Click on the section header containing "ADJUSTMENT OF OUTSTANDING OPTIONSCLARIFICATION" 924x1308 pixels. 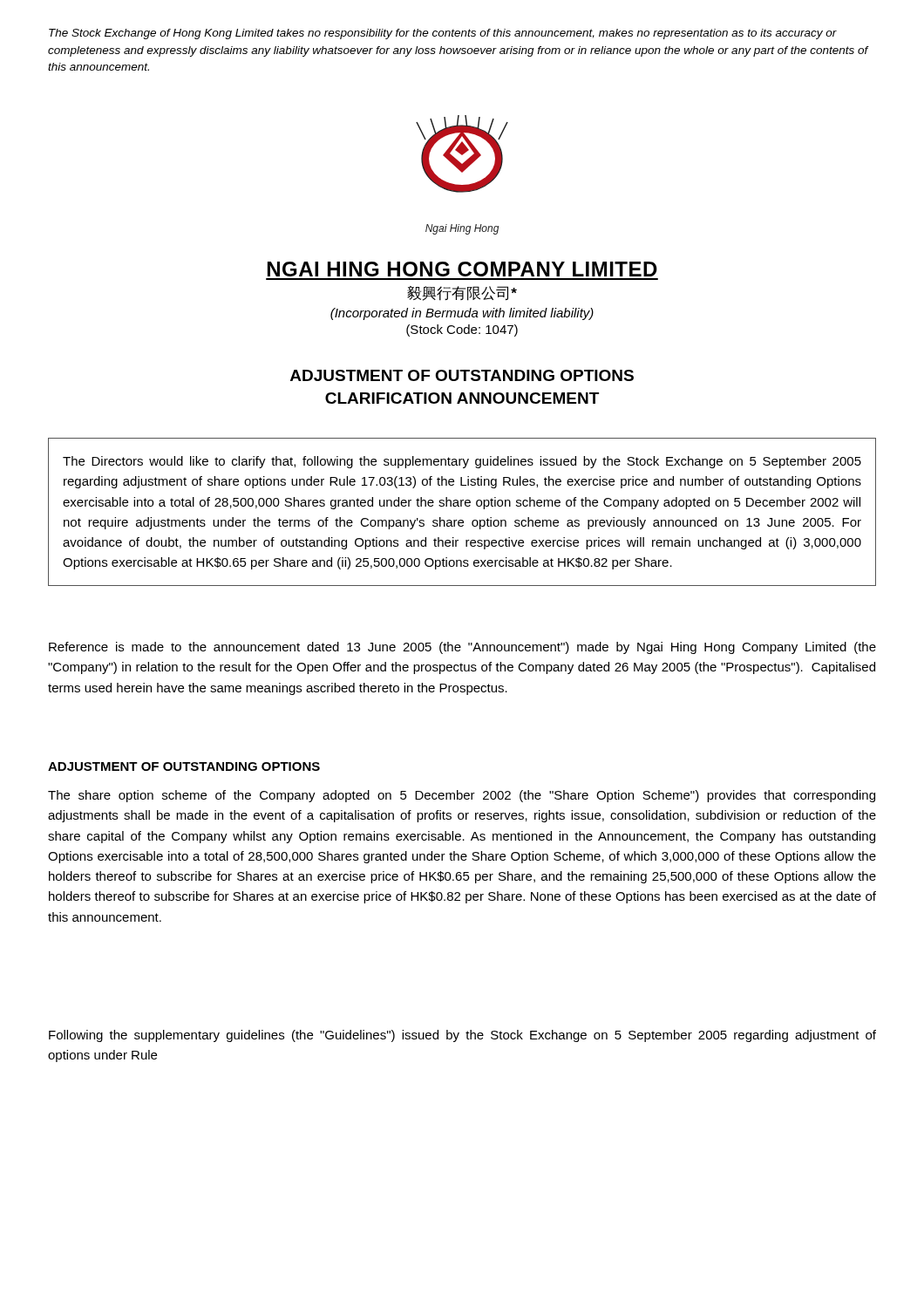[x=462, y=387]
